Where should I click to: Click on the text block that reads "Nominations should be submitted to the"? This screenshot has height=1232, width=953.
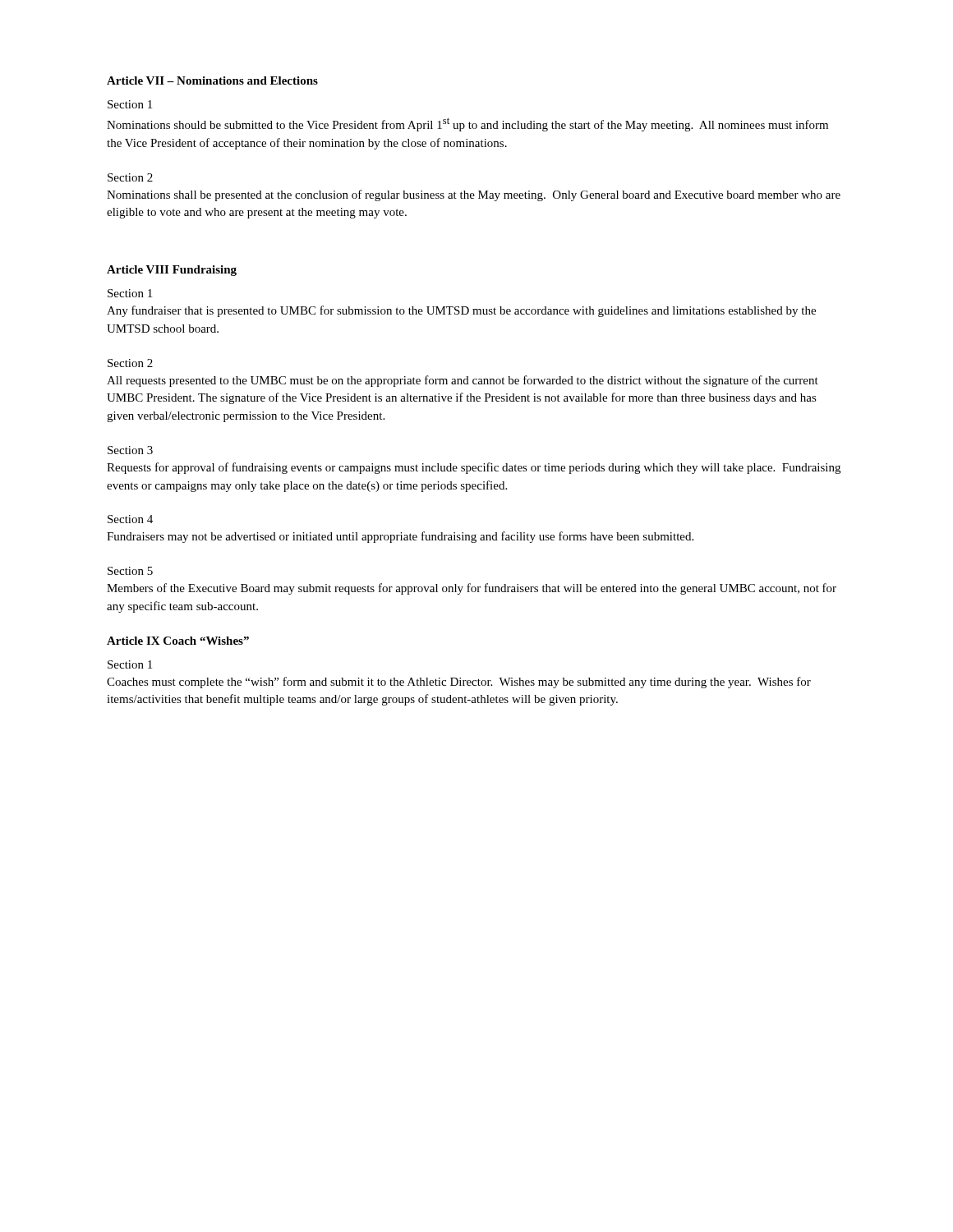468,132
